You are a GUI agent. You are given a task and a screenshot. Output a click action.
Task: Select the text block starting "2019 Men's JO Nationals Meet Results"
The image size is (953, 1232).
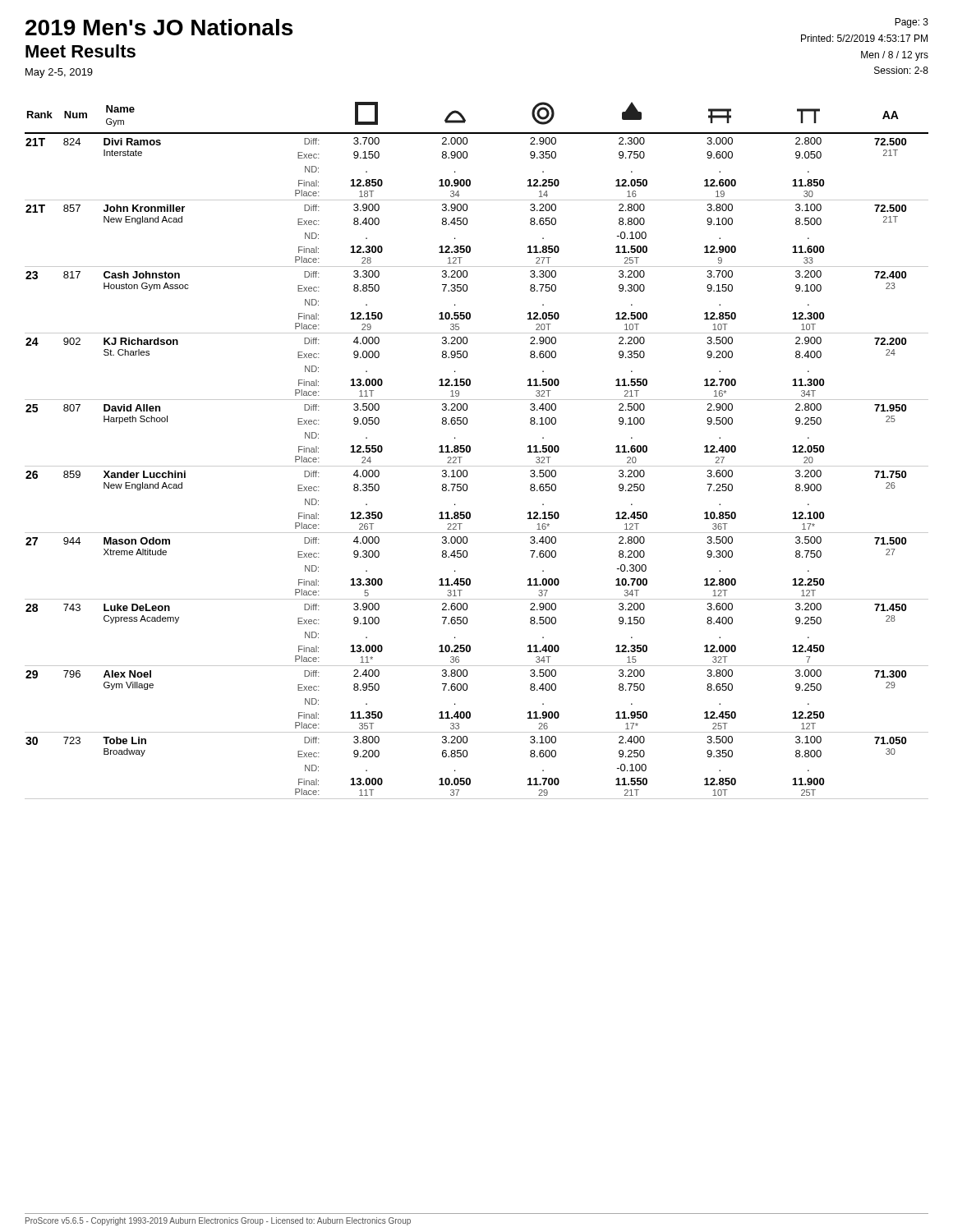click(x=159, y=46)
